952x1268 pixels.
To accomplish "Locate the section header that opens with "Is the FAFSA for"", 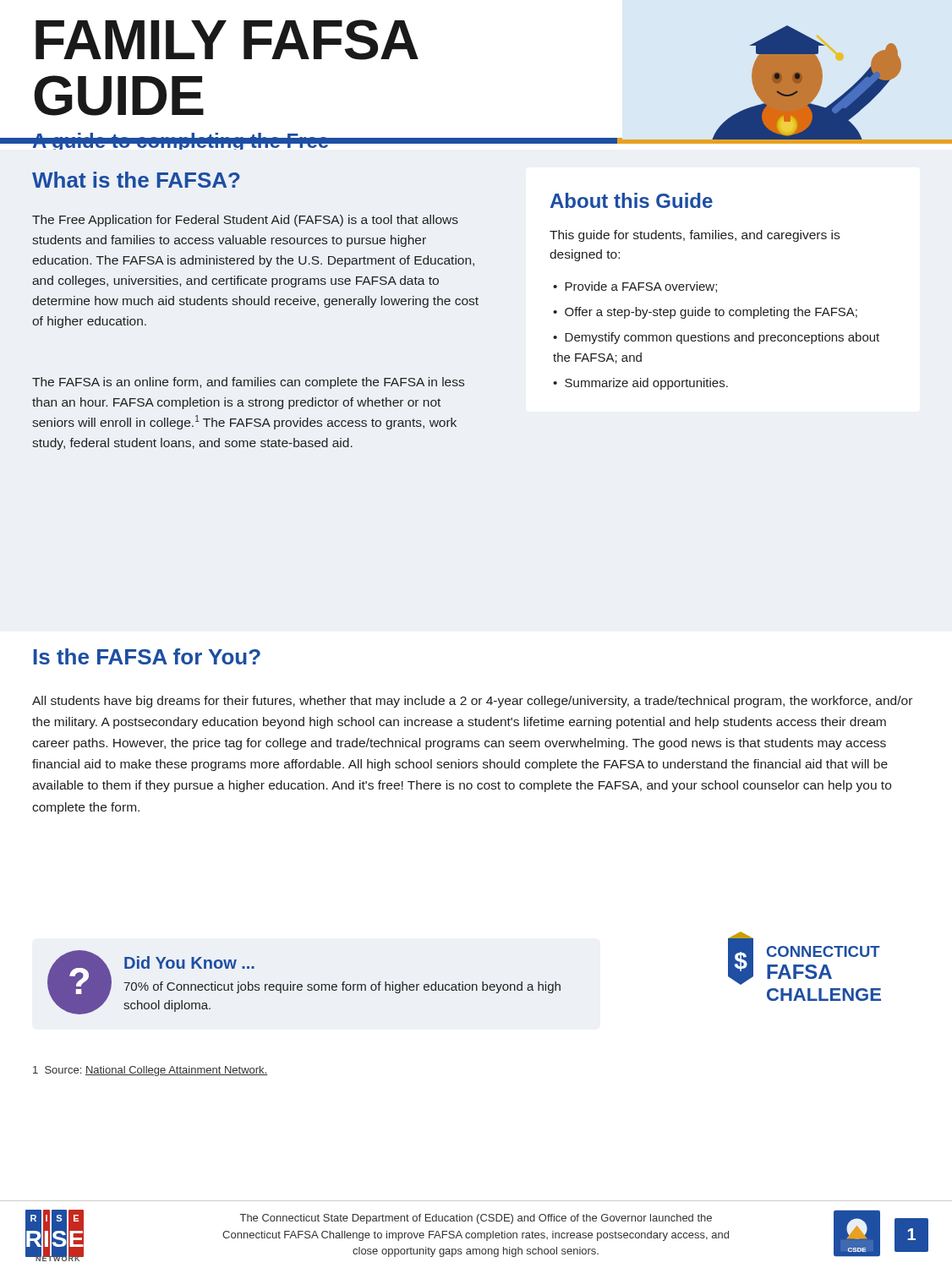I will tap(147, 657).
